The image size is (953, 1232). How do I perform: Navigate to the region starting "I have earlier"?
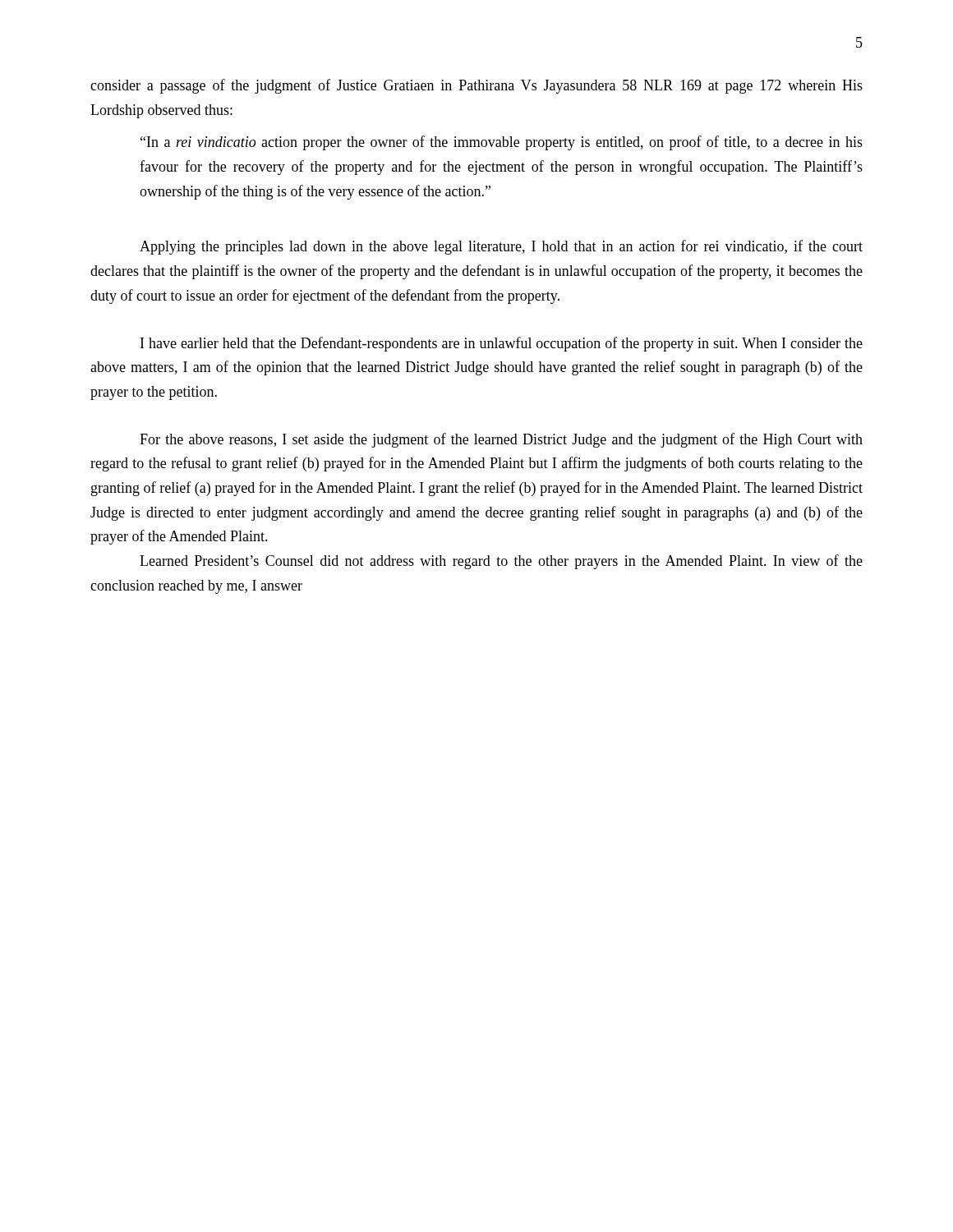tap(476, 367)
